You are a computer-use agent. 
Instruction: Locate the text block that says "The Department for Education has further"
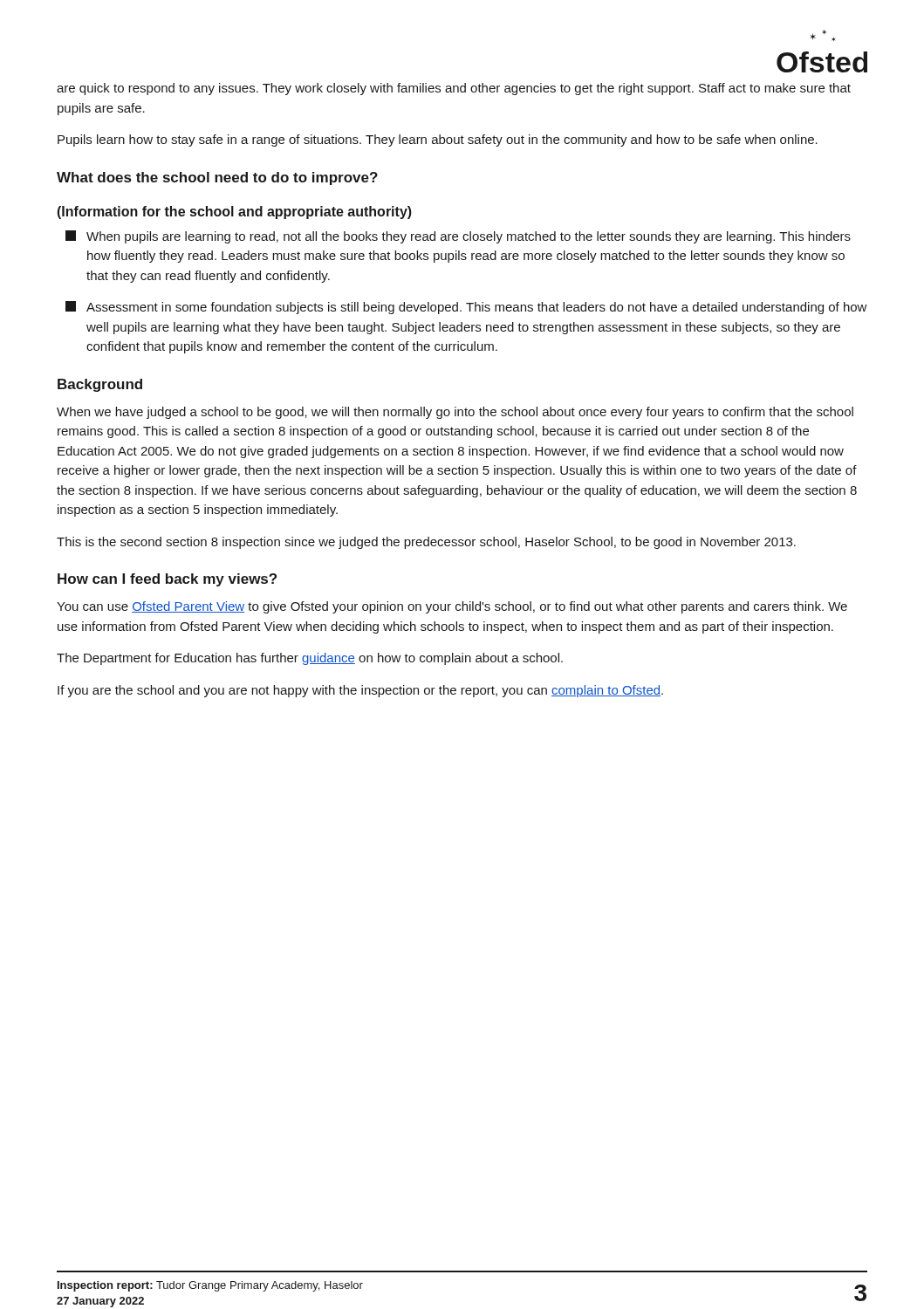click(x=310, y=658)
